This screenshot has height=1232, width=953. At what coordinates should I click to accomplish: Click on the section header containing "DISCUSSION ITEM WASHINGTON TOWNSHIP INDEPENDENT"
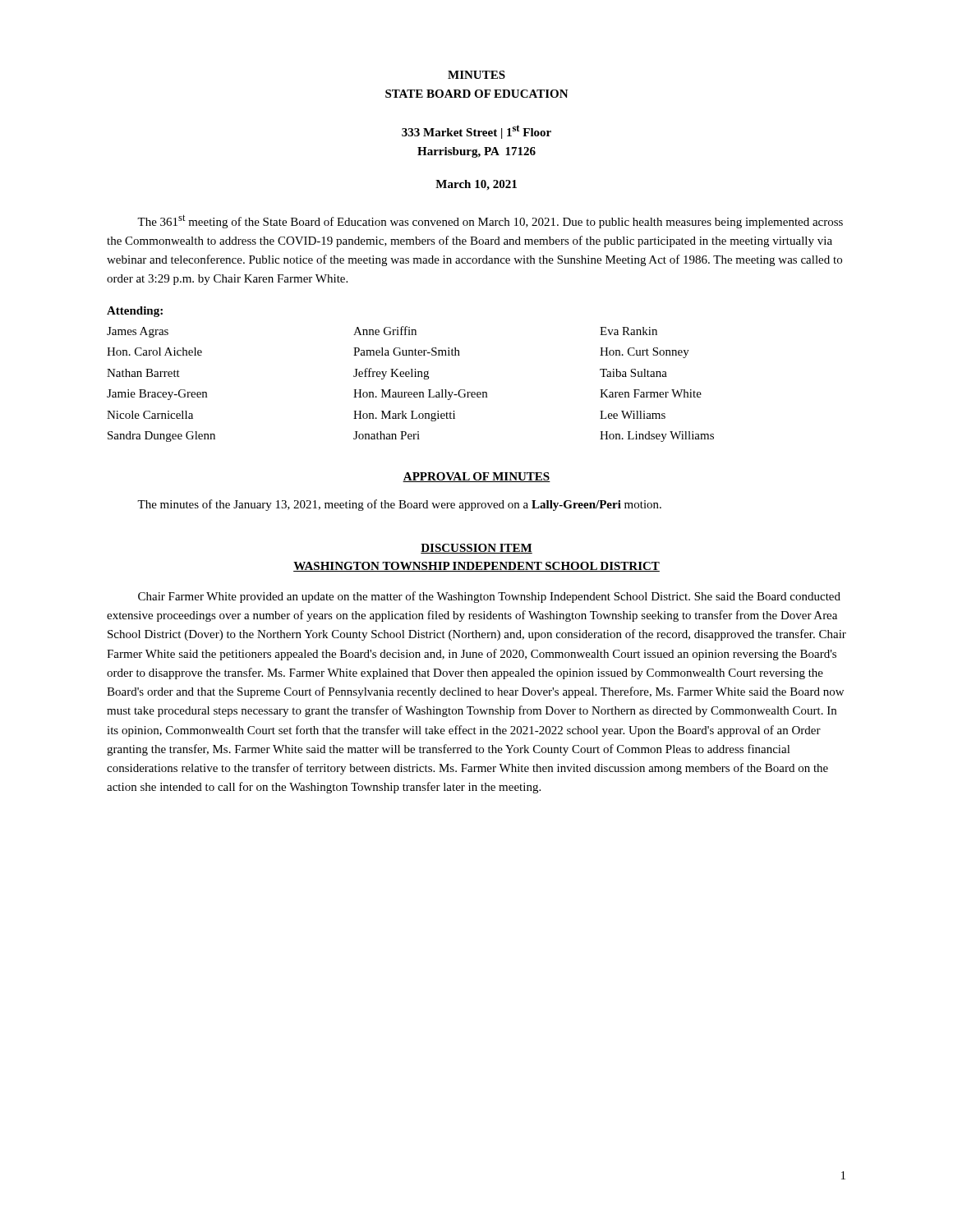pos(476,557)
